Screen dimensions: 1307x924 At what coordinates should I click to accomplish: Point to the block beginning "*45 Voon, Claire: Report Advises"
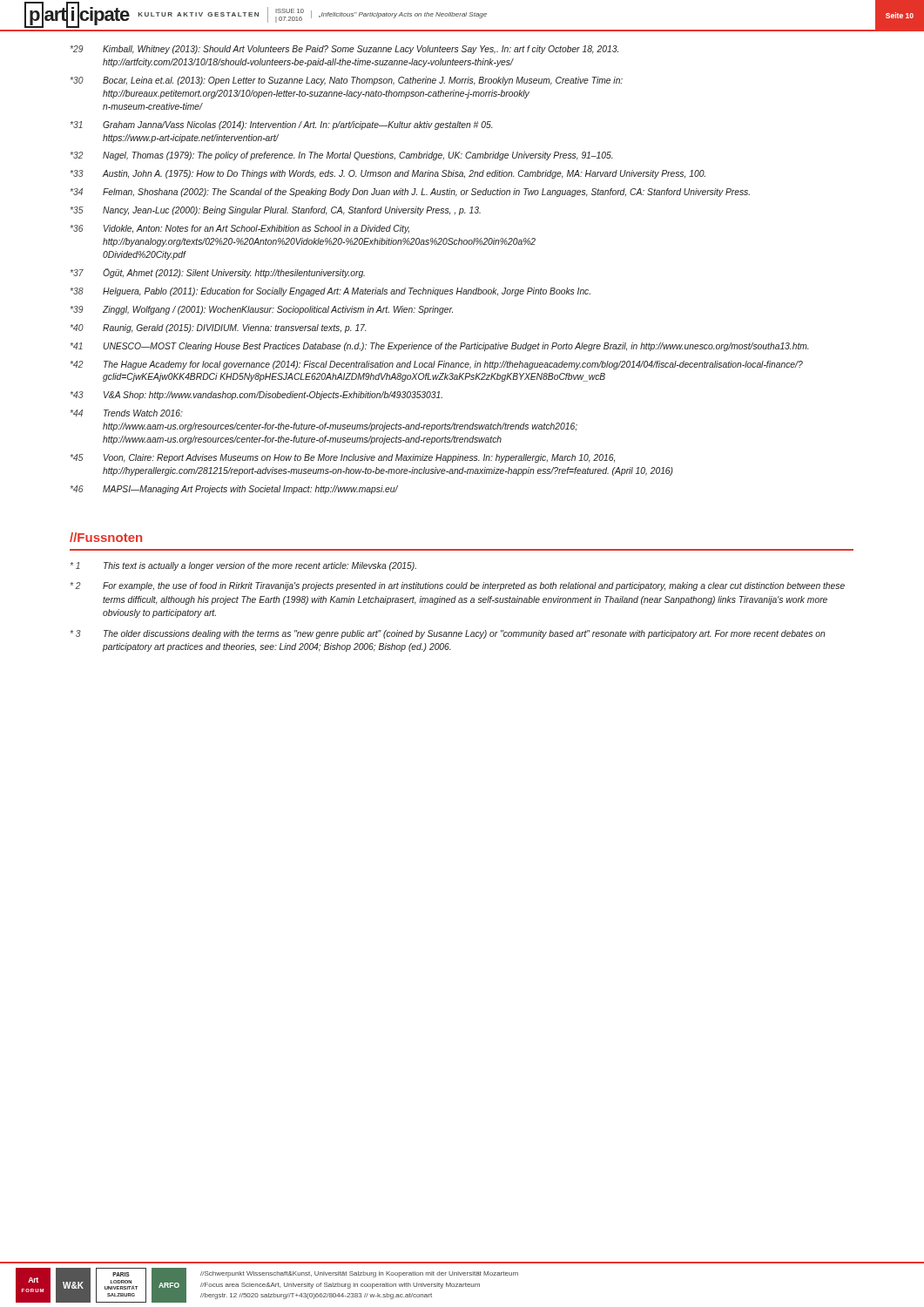pyautogui.click(x=371, y=465)
